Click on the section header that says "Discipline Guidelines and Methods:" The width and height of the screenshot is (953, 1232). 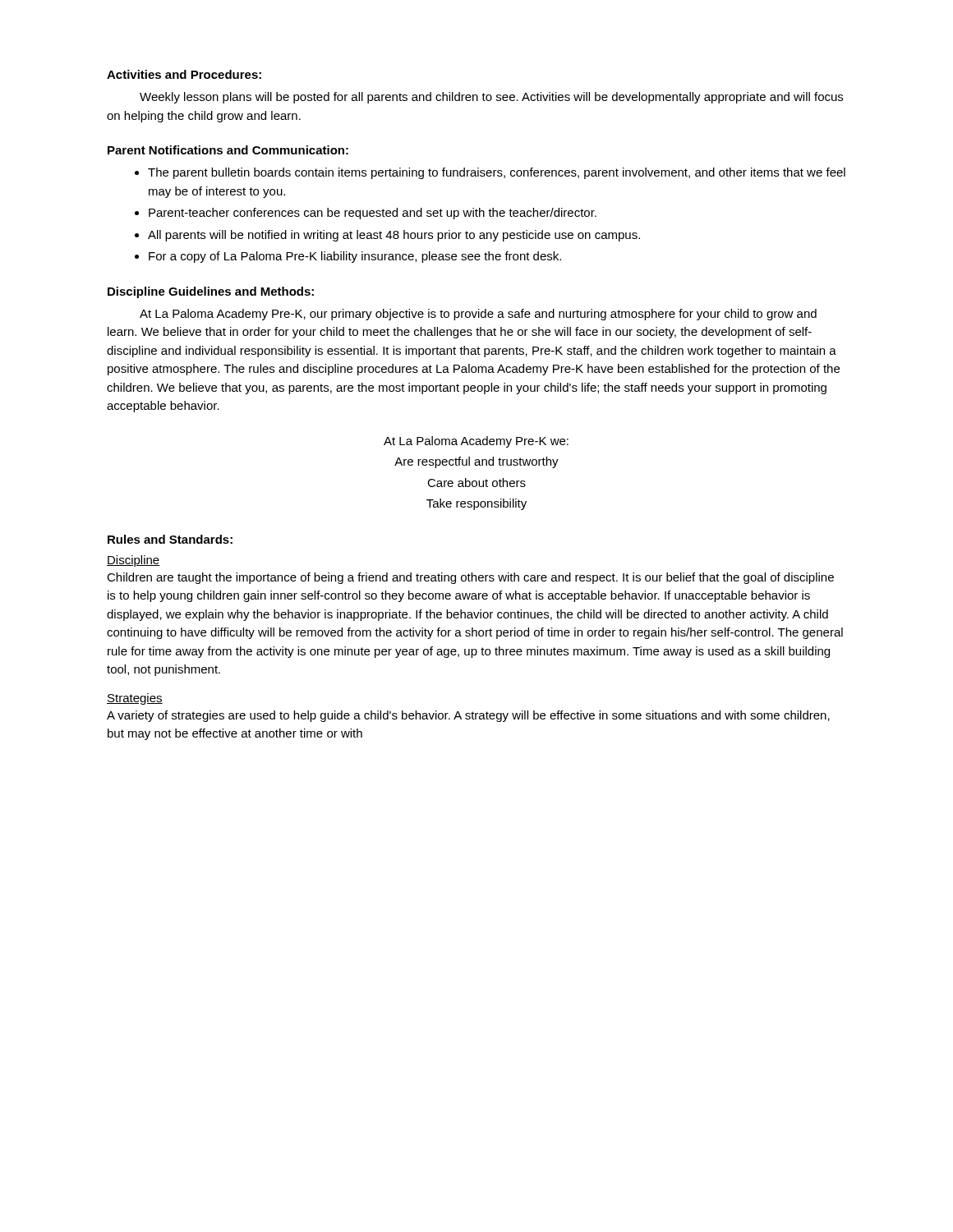pos(211,291)
